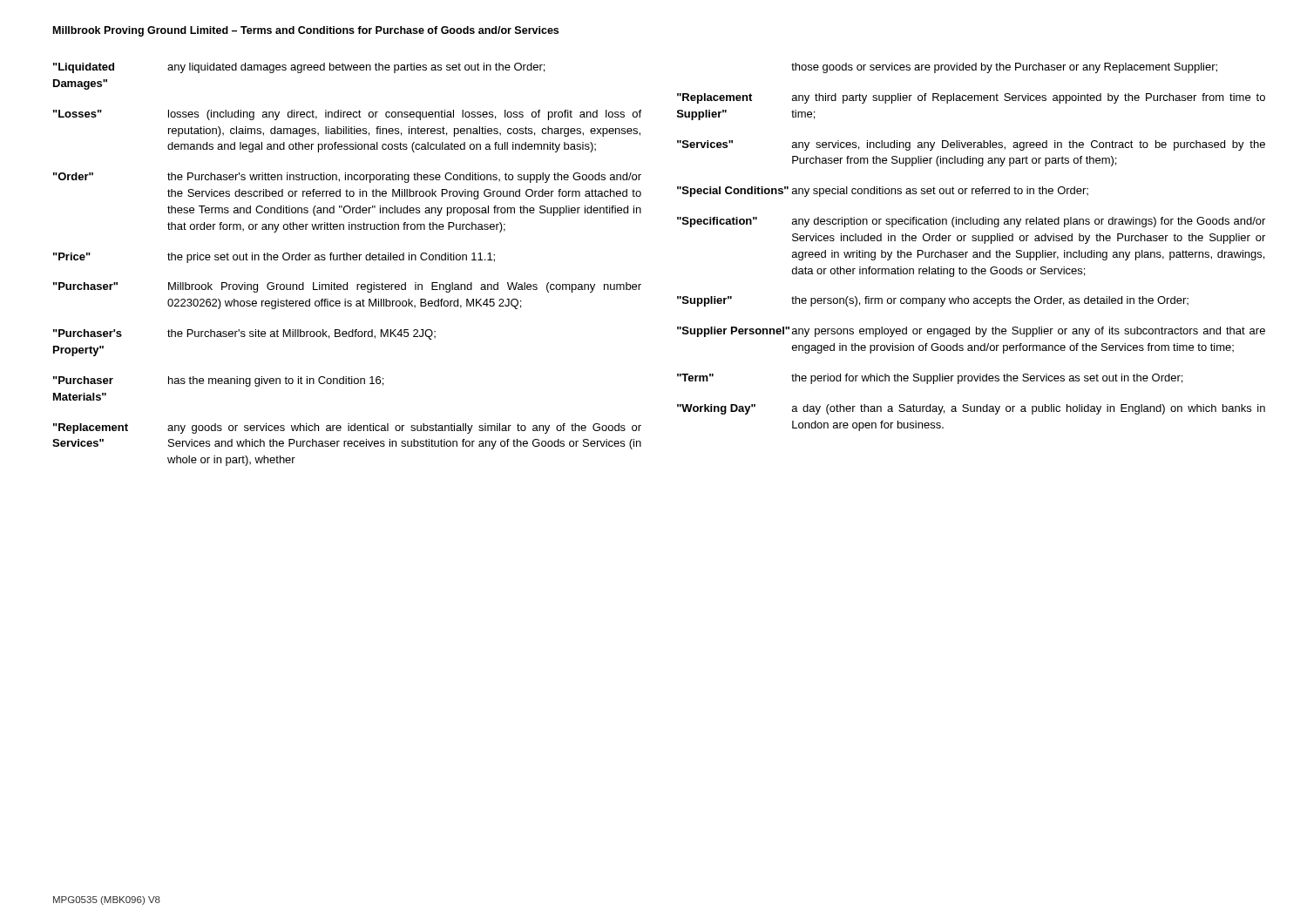The height and width of the screenshot is (924, 1307).
Task: Point to the block starting ""Purchaser Materials" has the meaning"
Action: [x=347, y=389]
